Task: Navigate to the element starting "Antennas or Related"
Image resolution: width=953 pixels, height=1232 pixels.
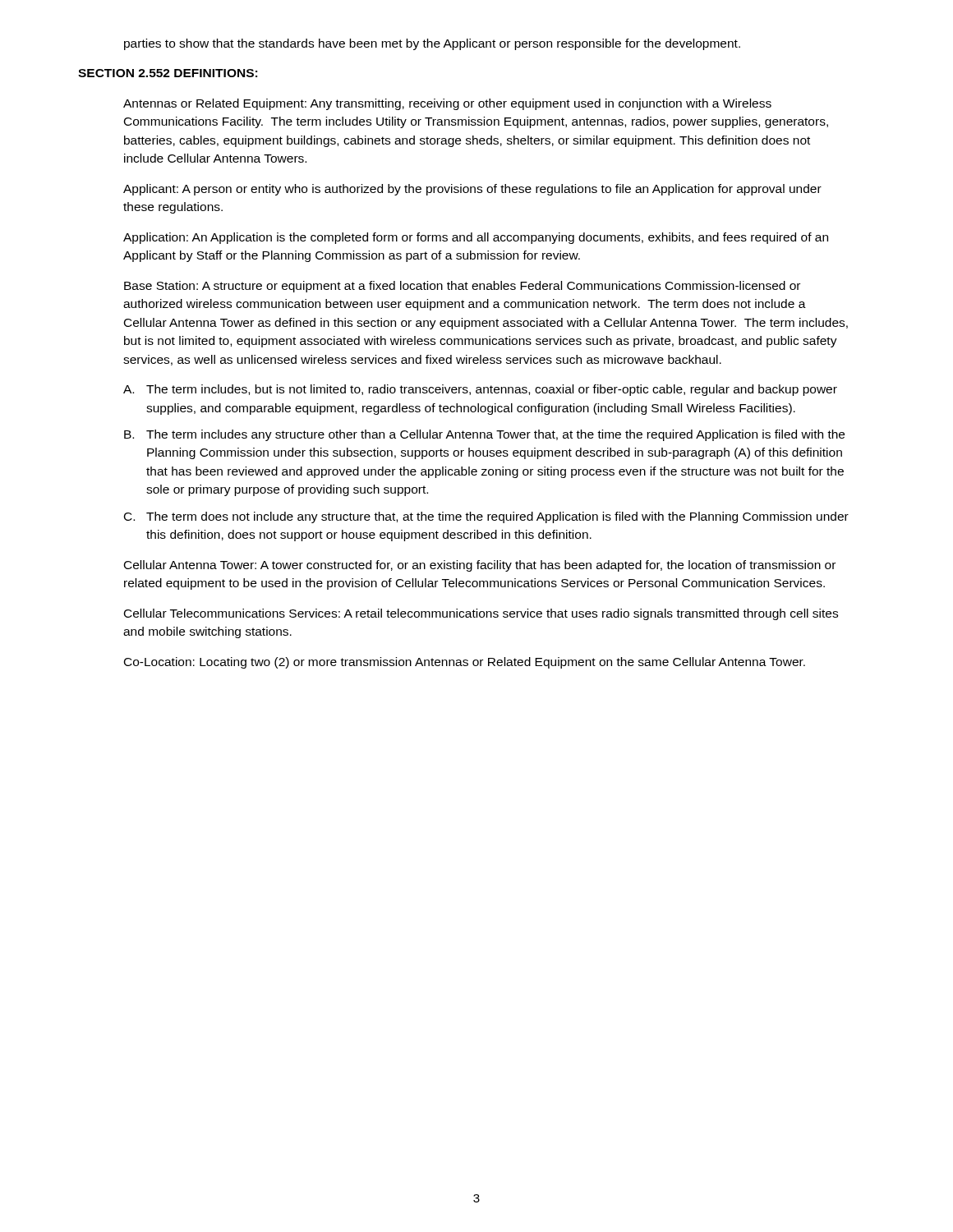Action: 476,131
